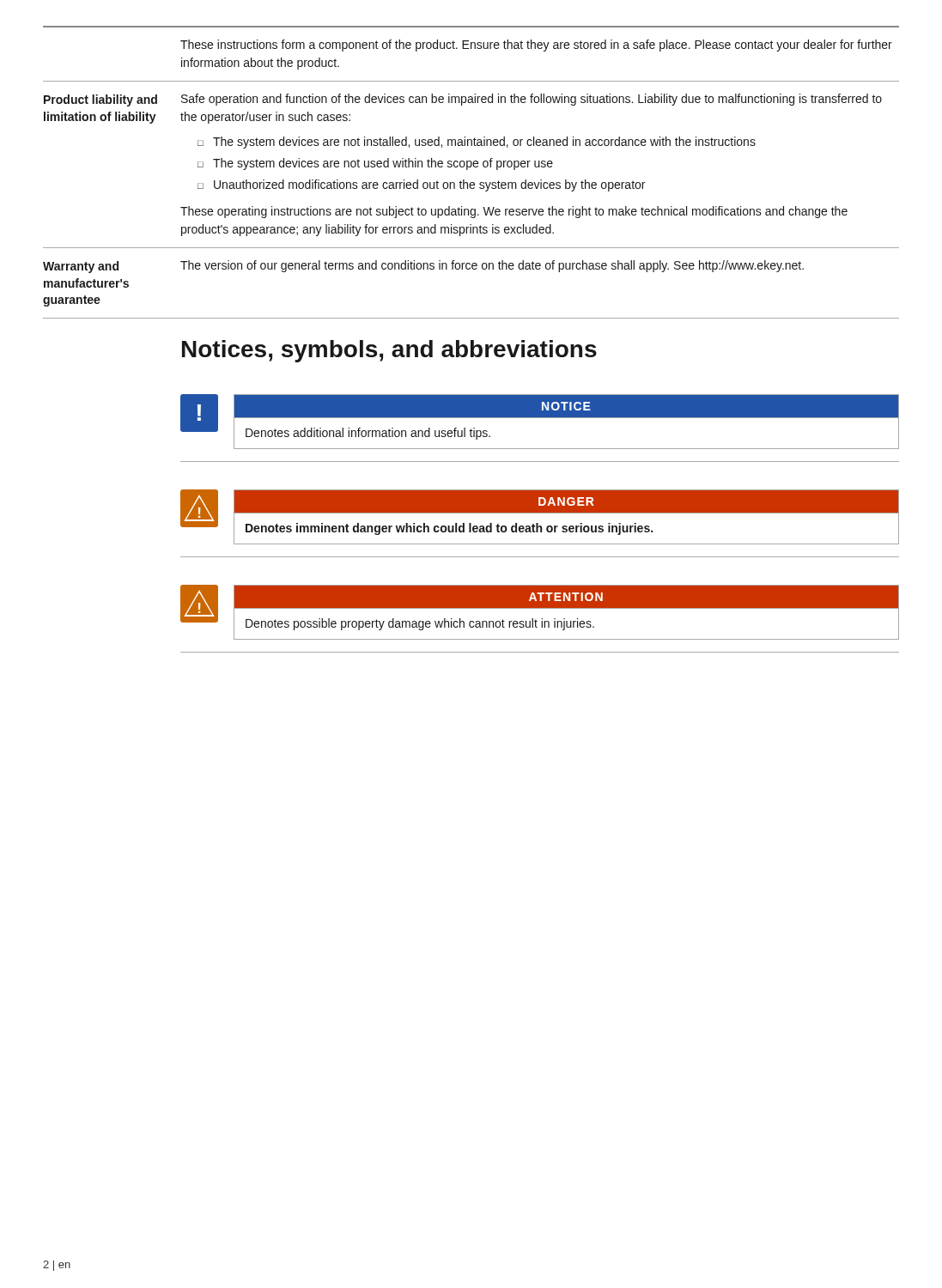This screenshot has height=1288, width=942.
Task: Select the text starting "□ The system devices are not used within"
Action: (548, 164)
